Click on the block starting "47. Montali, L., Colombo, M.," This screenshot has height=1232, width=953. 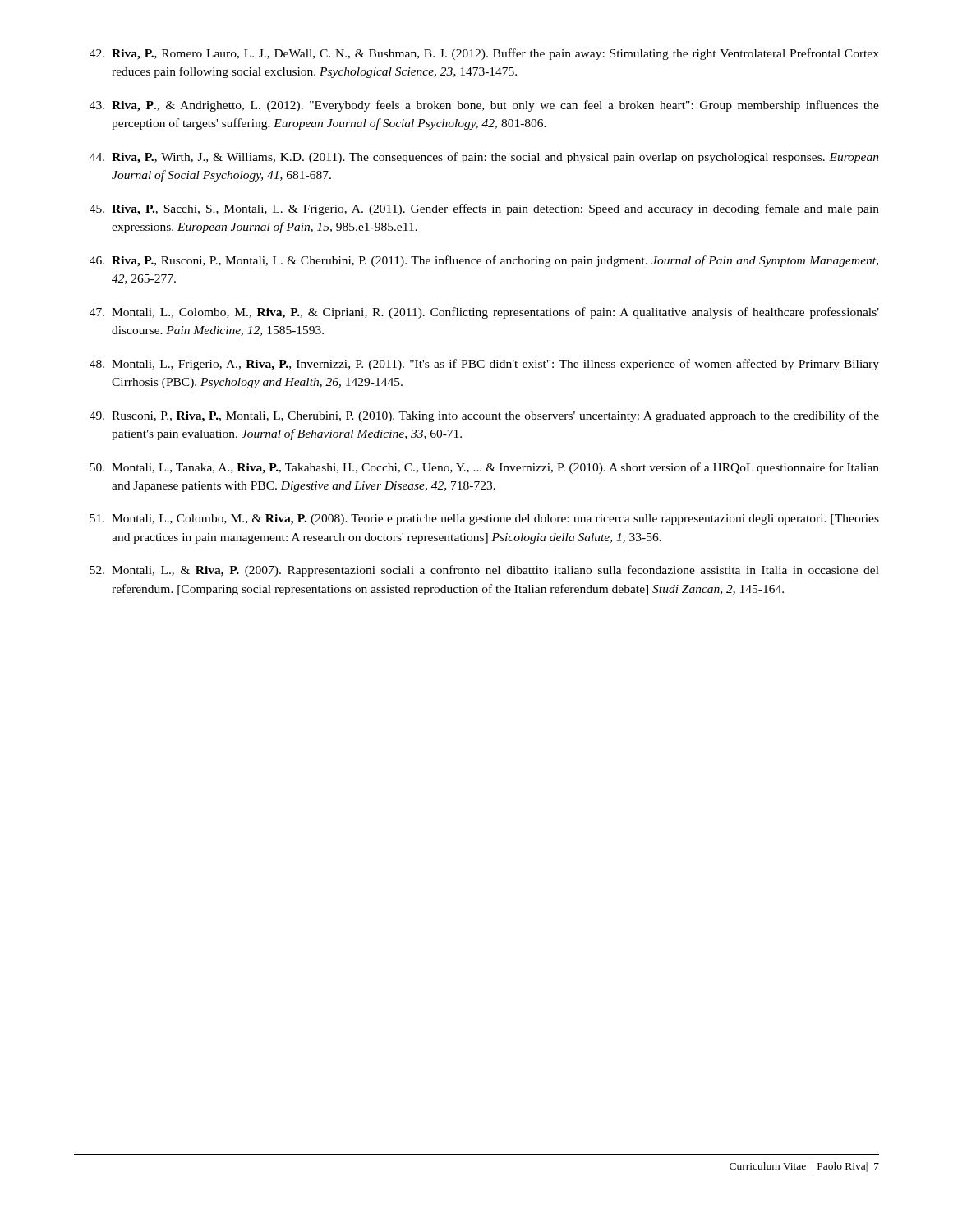coord(476,321)
